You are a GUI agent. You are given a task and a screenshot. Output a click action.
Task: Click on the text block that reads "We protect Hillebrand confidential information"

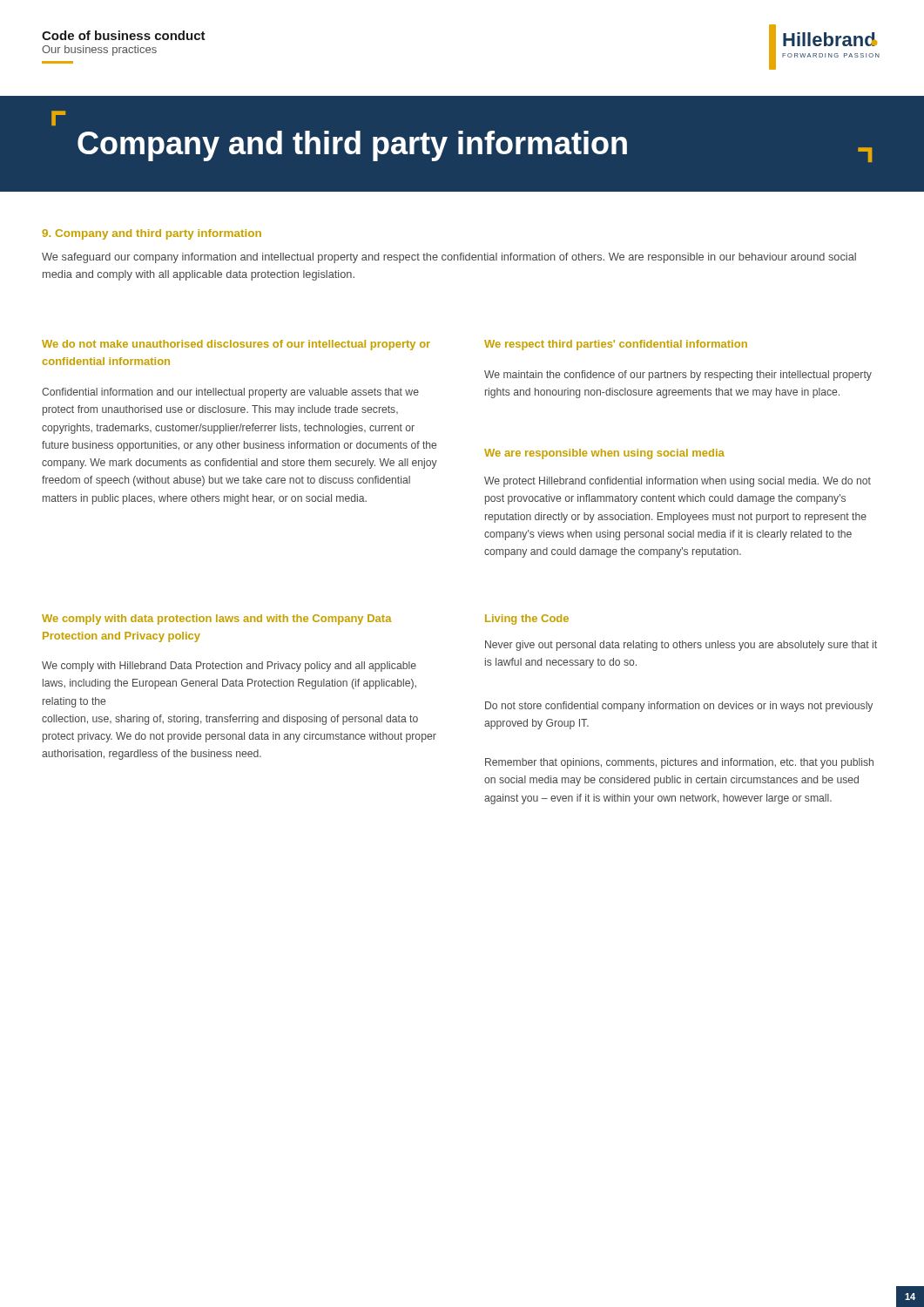[678, 516]
